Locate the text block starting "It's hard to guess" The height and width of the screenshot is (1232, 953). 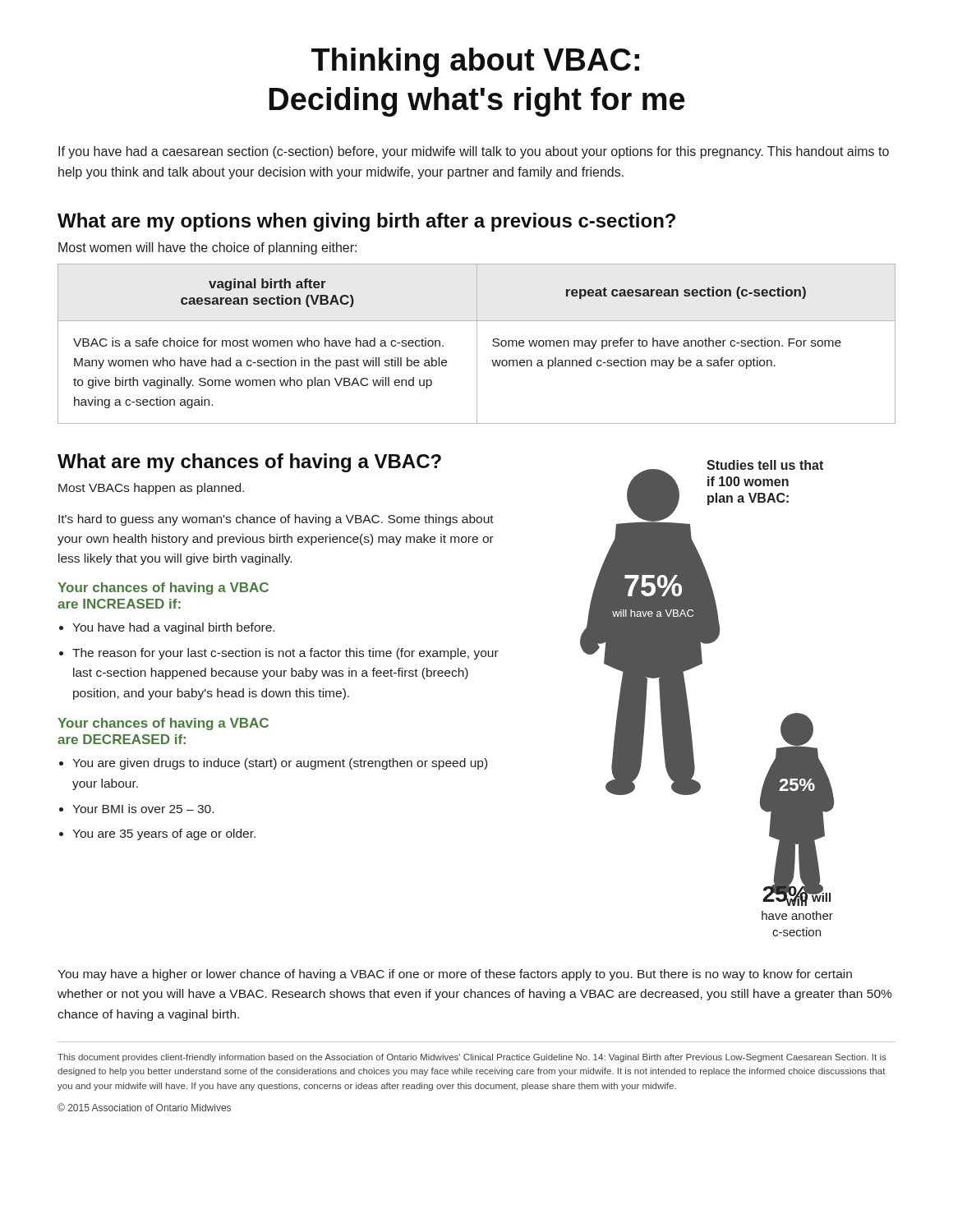pyautogui.click(x=279, y=539)
